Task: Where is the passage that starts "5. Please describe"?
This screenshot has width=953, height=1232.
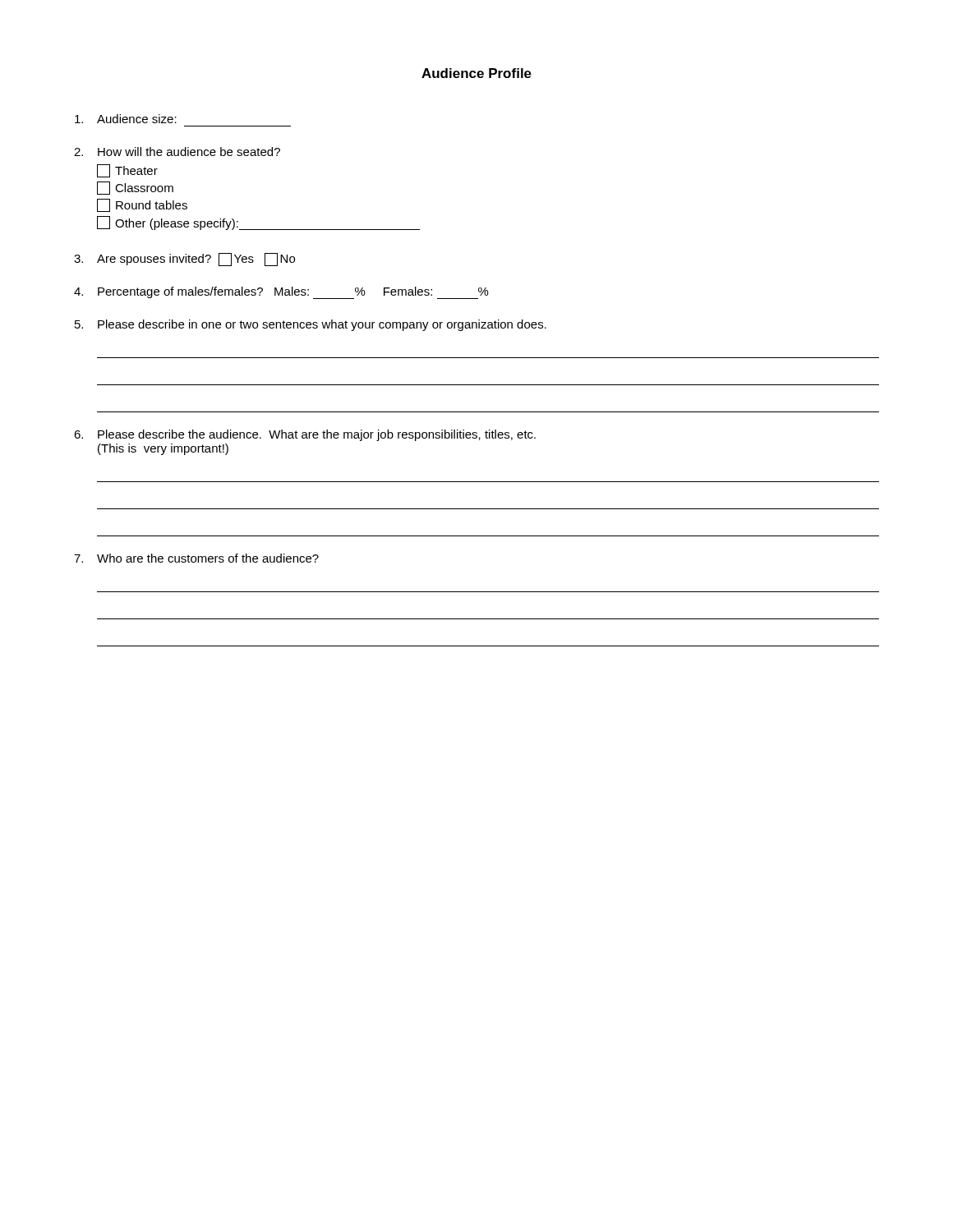Action: 476,365
